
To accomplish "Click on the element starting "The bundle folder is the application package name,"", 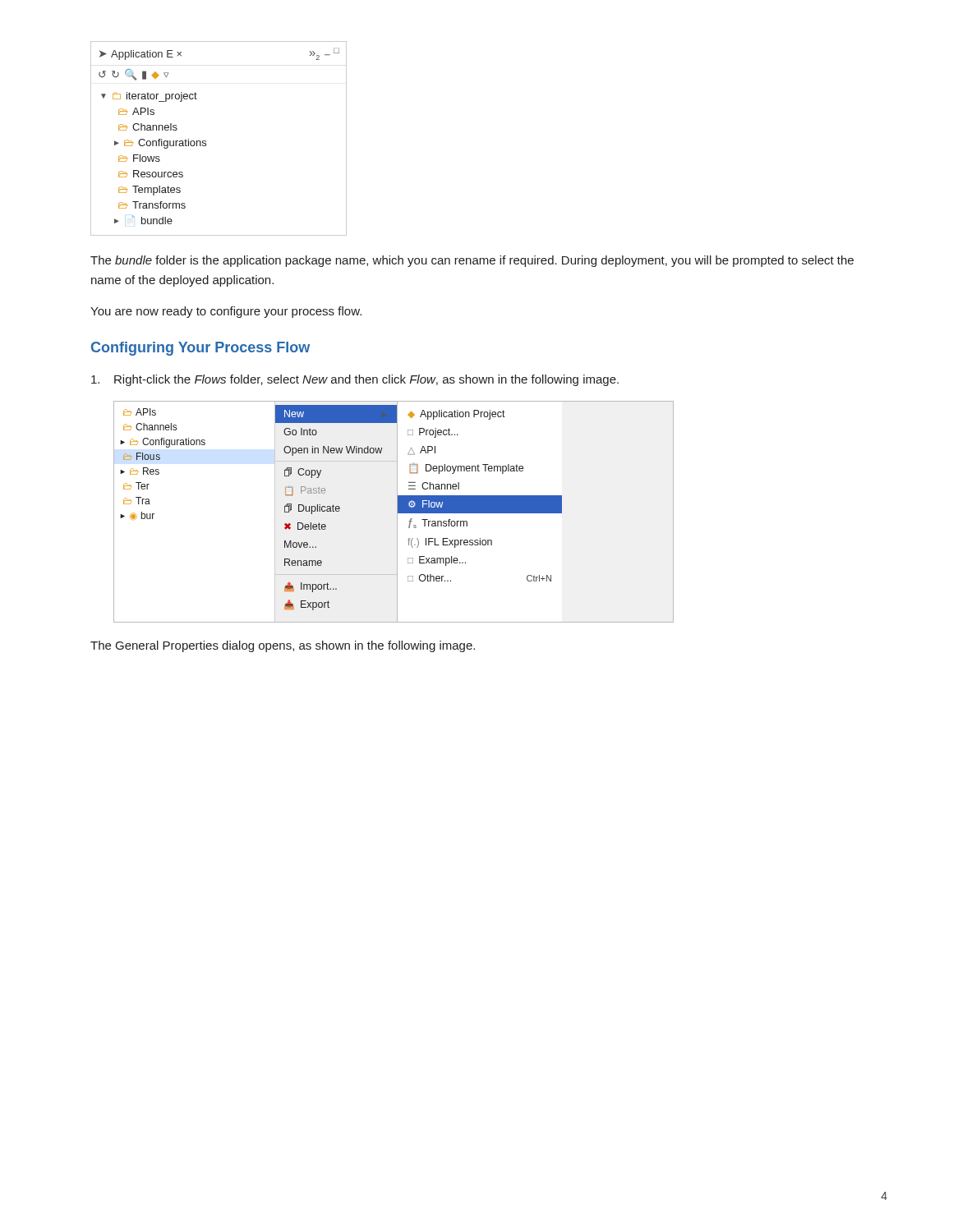I will [x=472, y=270].
